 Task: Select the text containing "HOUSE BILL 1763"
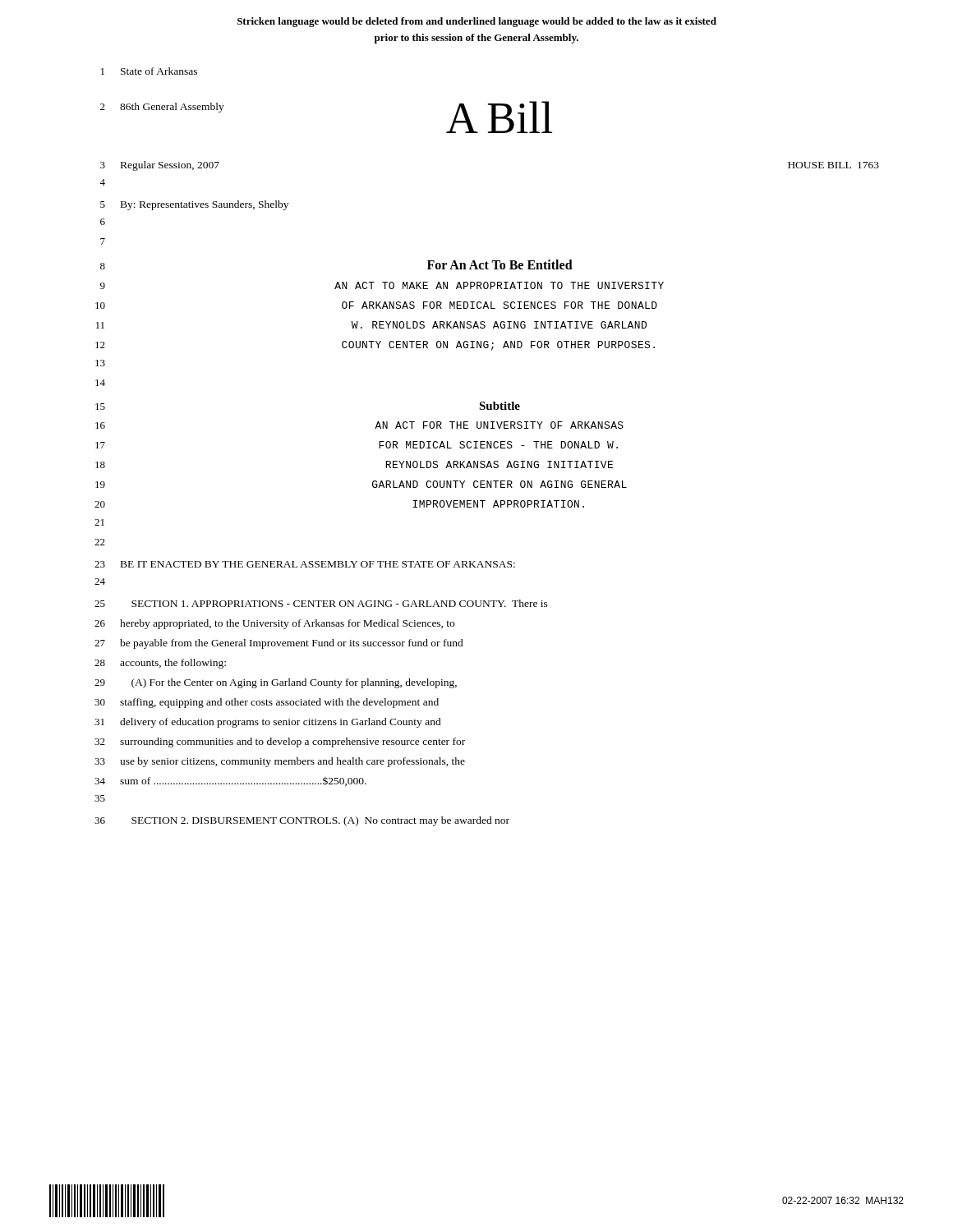click(x=833, y=165)
